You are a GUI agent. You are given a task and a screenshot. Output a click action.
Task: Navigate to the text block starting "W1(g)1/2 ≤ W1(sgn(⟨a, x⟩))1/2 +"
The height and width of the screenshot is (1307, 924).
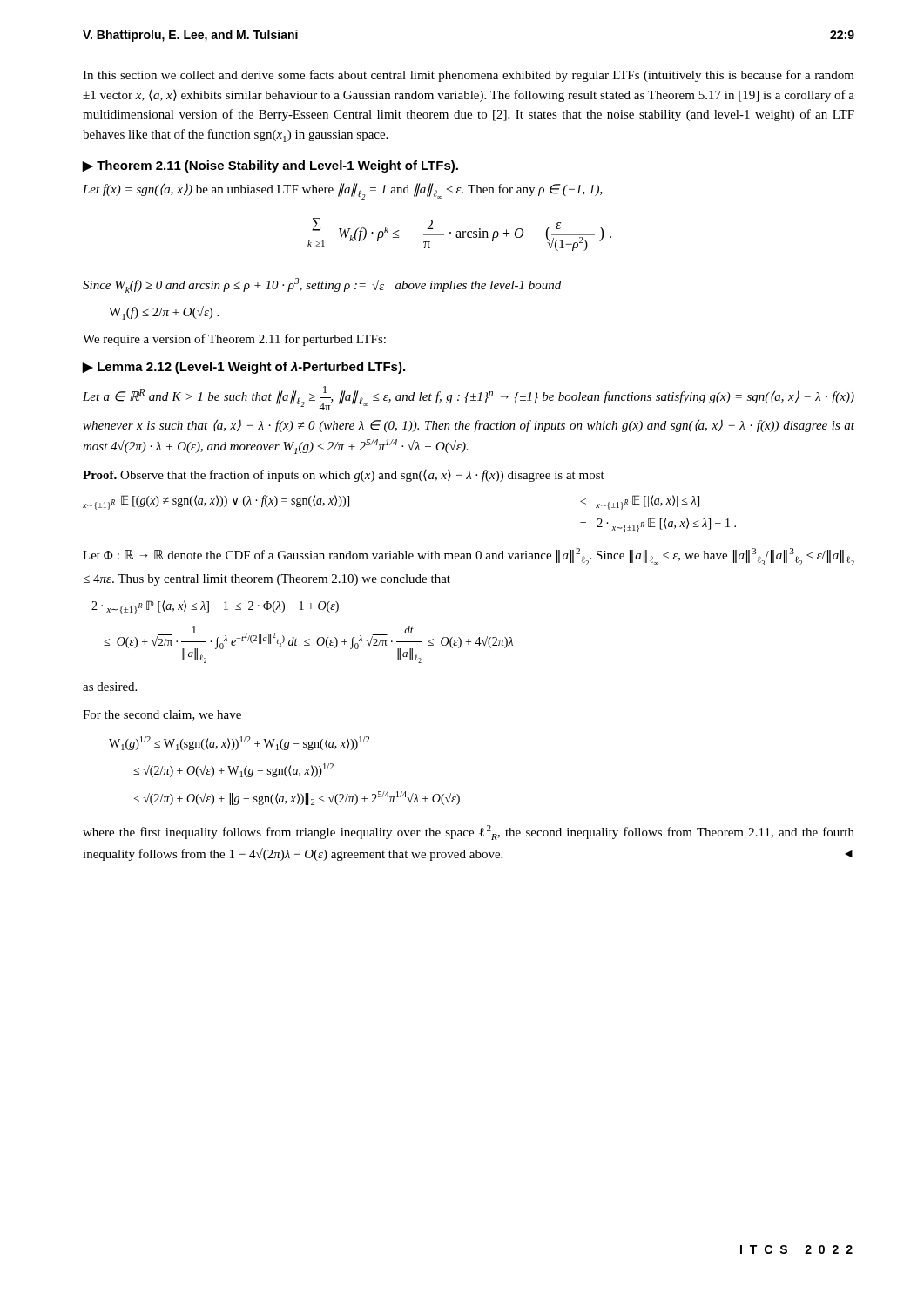[239, 743]
